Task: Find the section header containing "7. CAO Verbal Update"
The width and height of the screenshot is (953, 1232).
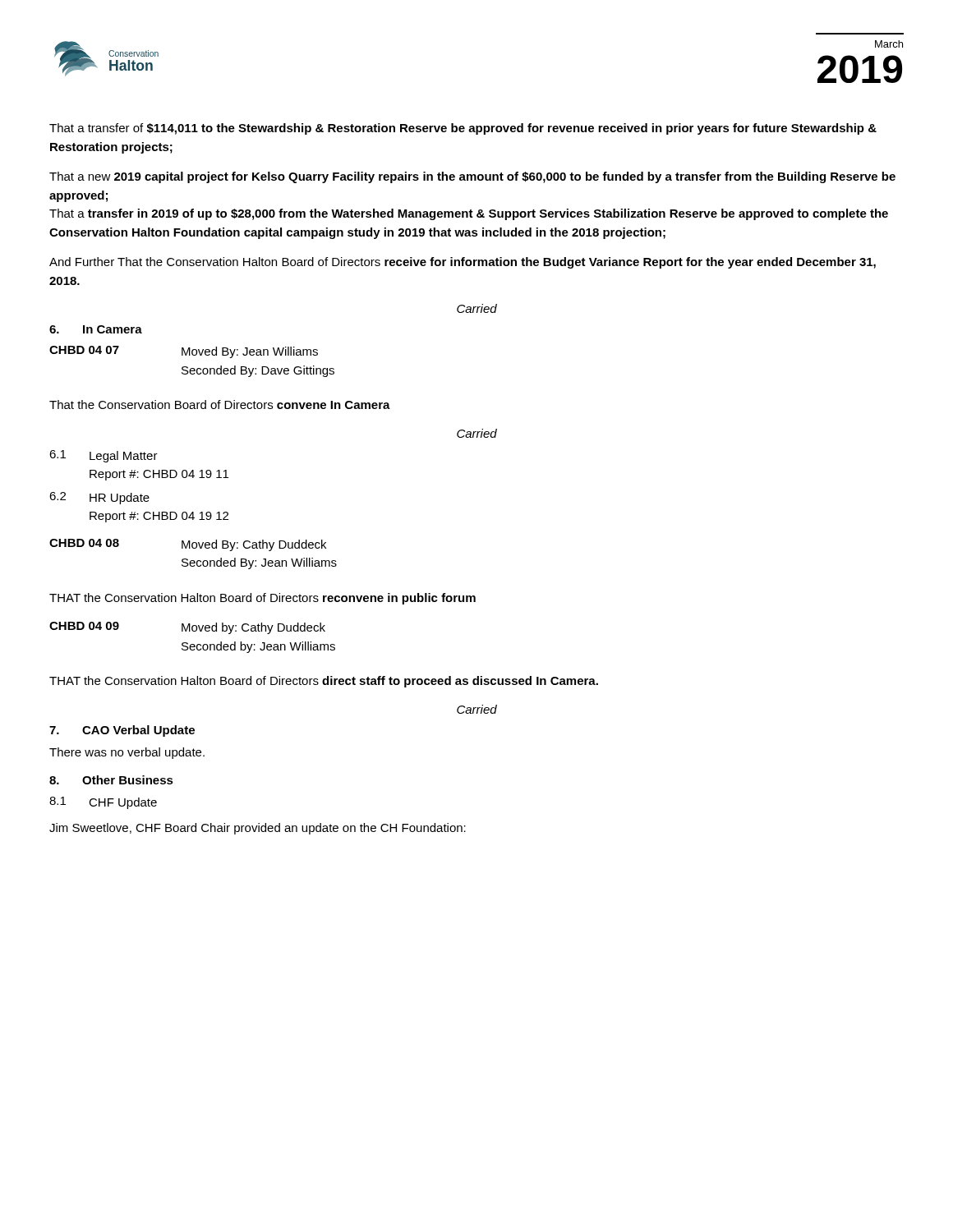Action: (x=122, y=729)
